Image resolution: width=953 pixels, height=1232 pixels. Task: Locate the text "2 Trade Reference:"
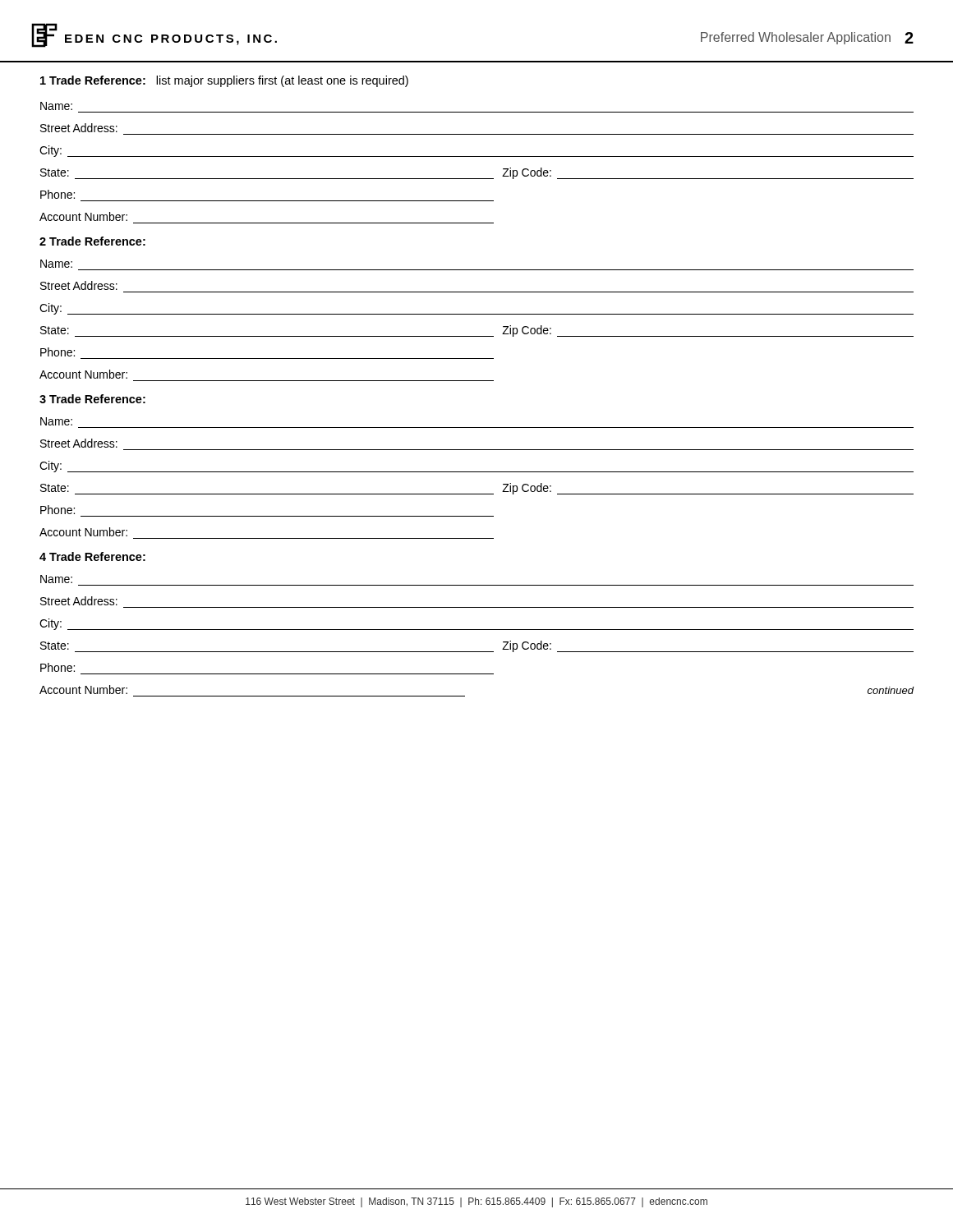pyautogui.click(x=93, y=241)
